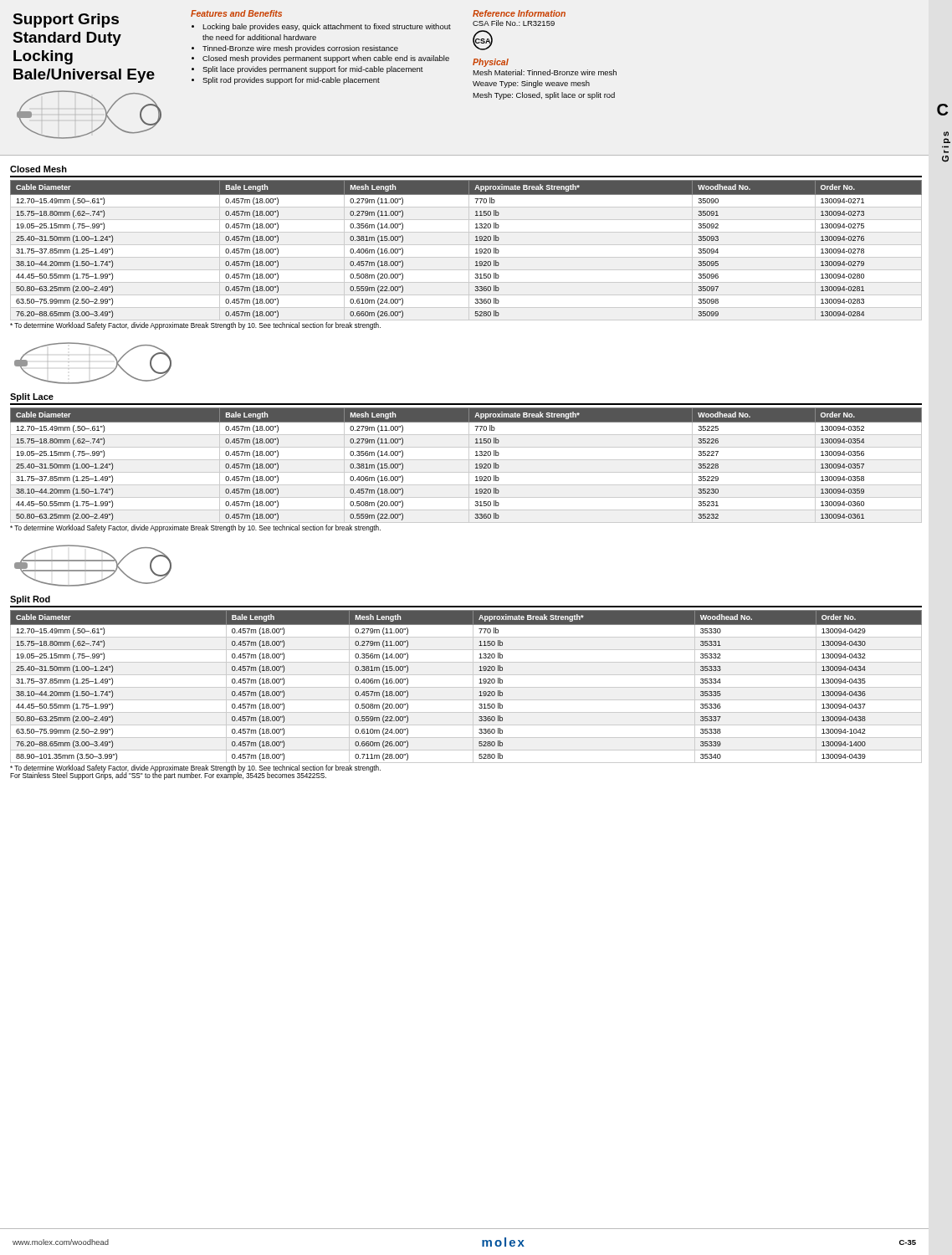952x1255 pixels.
Task: Click on the text block that says "Physical Mesh Material: Tinned-Bronze wire mesh"
Action: [491, 63]
